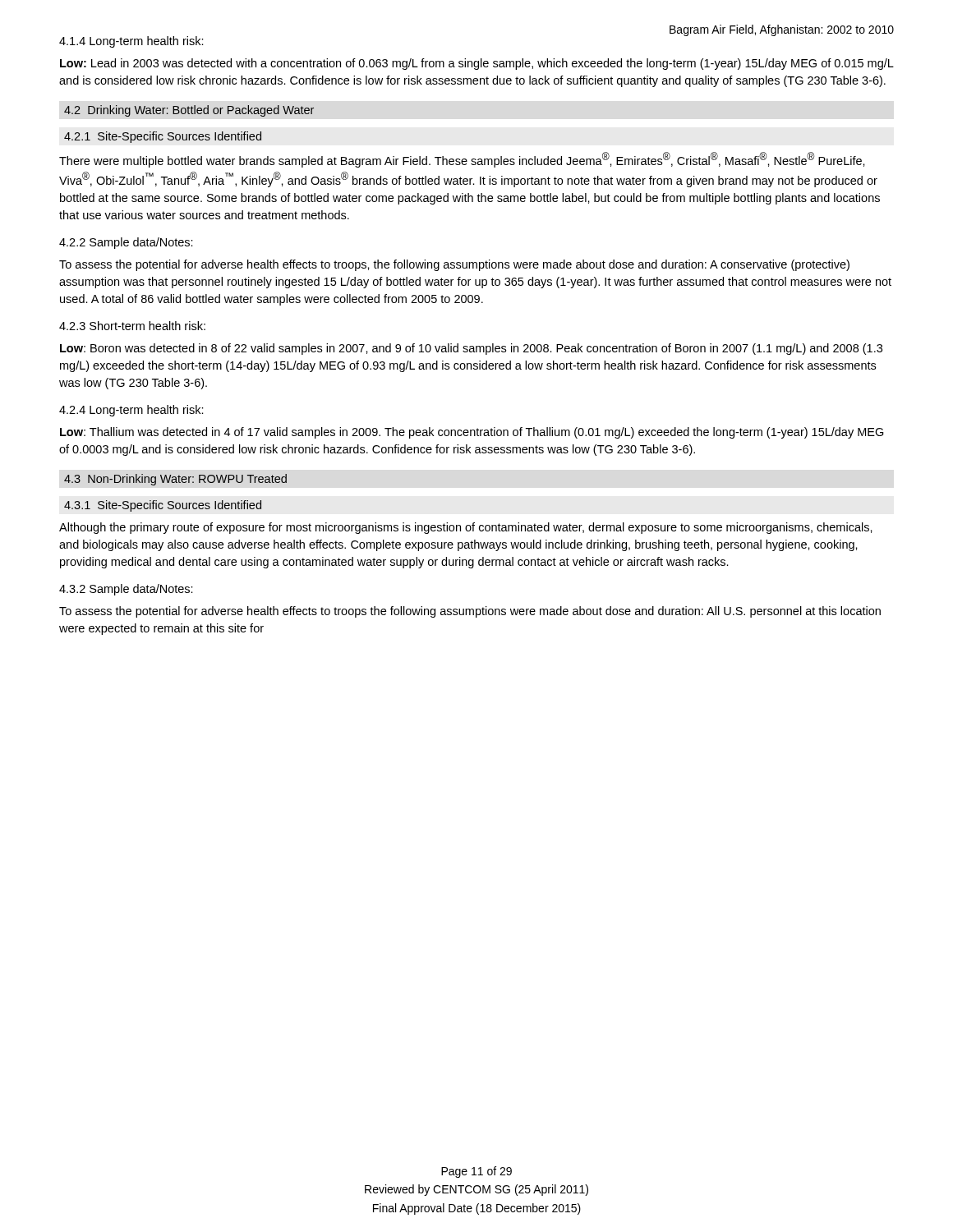Find the section header containing "4.3.2 Sample data/Notes:"
The height and width of the screenshot is (1232, 953).
(x=126, y=589)
